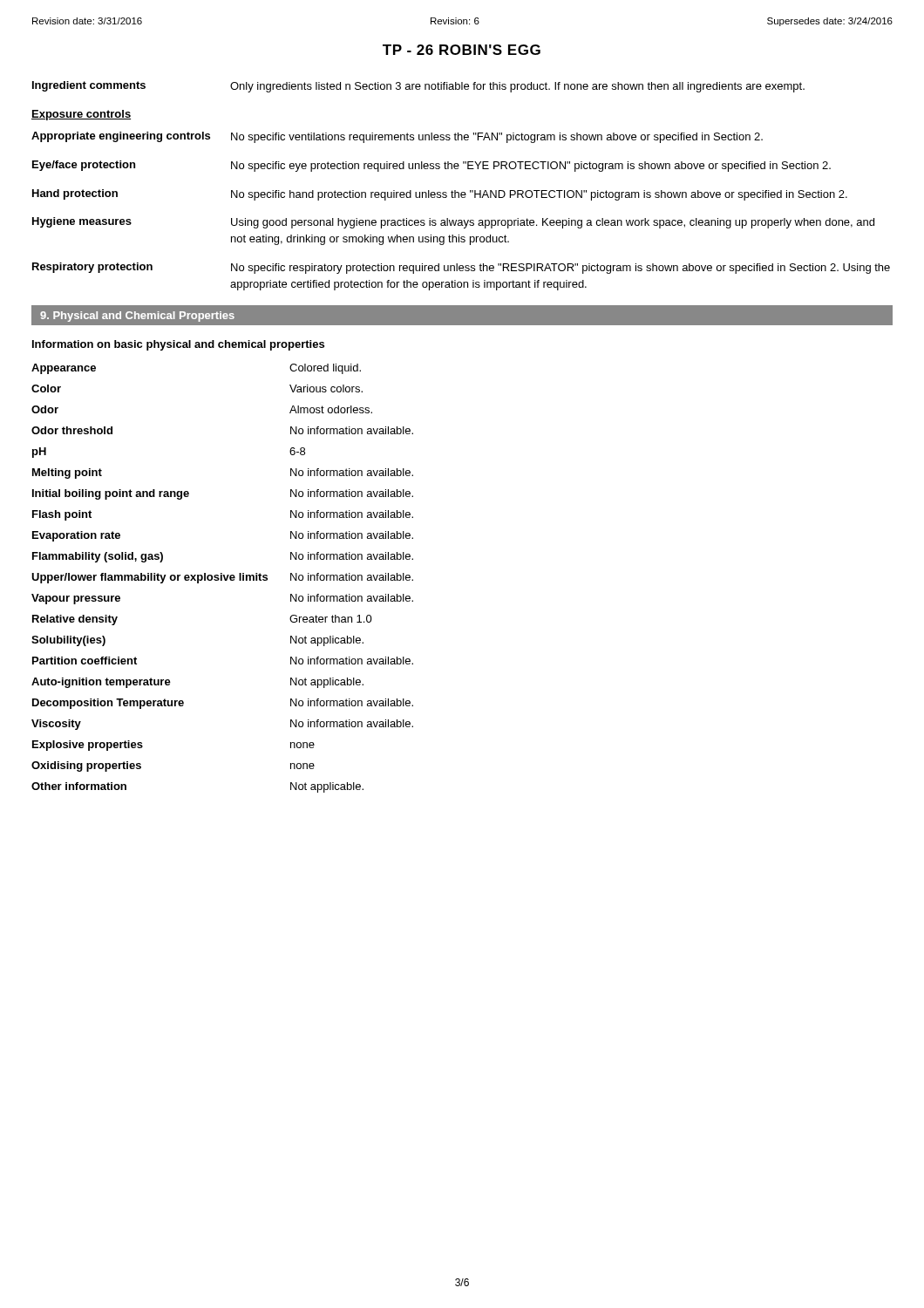Locate the text "Decomposition Temperature No information available."

coord(109,703)
